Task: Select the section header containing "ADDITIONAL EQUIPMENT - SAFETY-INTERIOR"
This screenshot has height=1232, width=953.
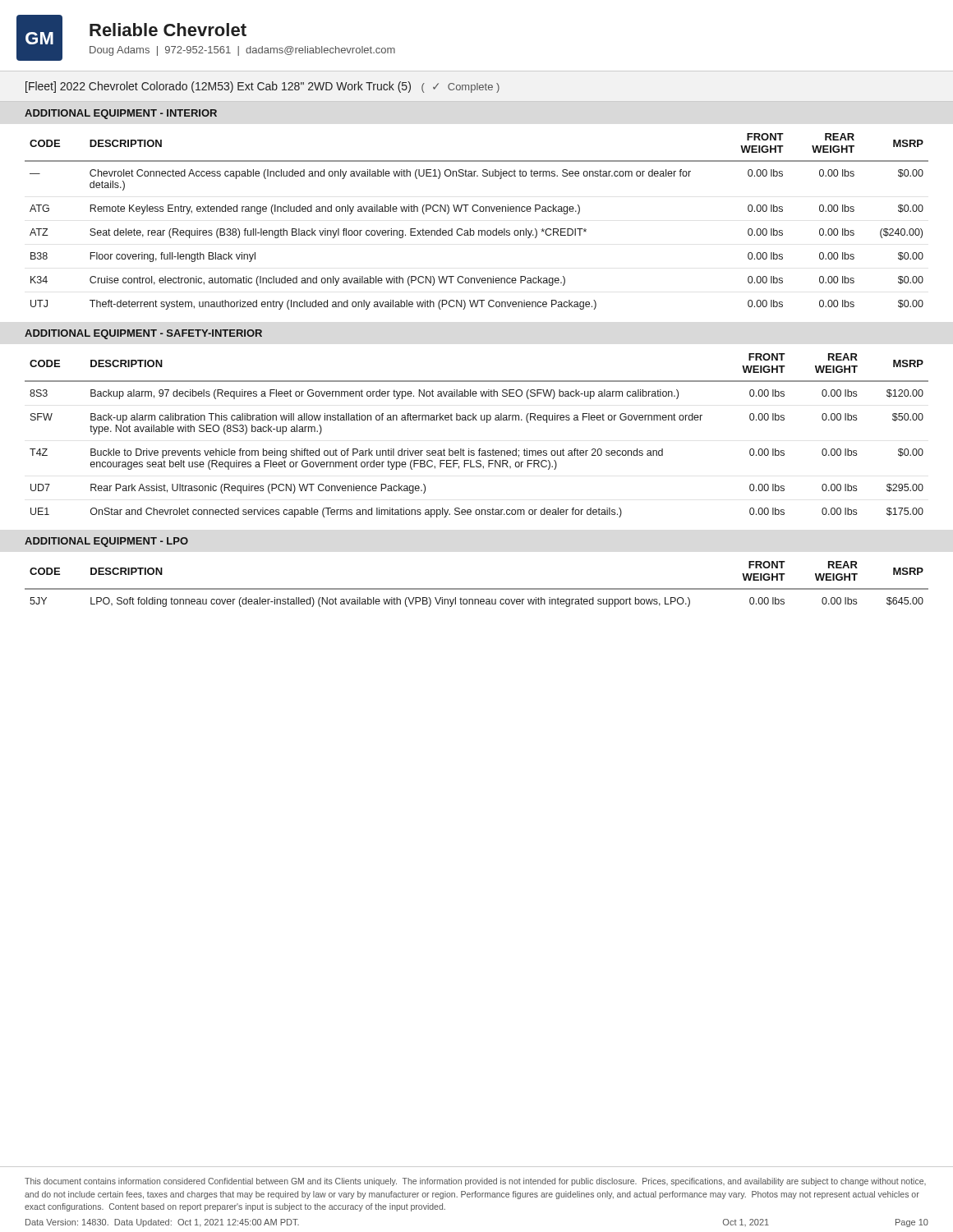Action: 144,333
